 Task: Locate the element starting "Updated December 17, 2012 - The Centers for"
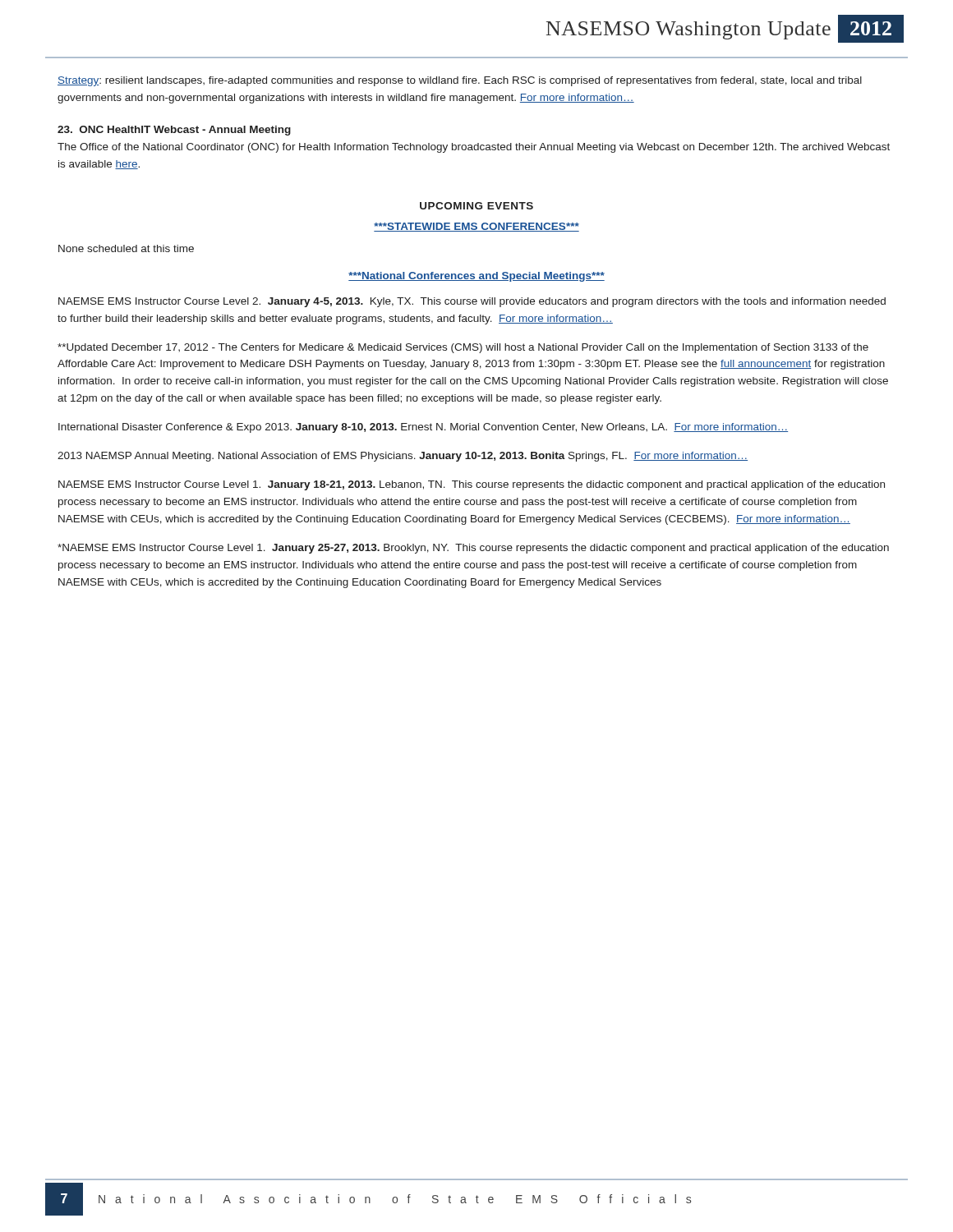[x=473, y=372]
